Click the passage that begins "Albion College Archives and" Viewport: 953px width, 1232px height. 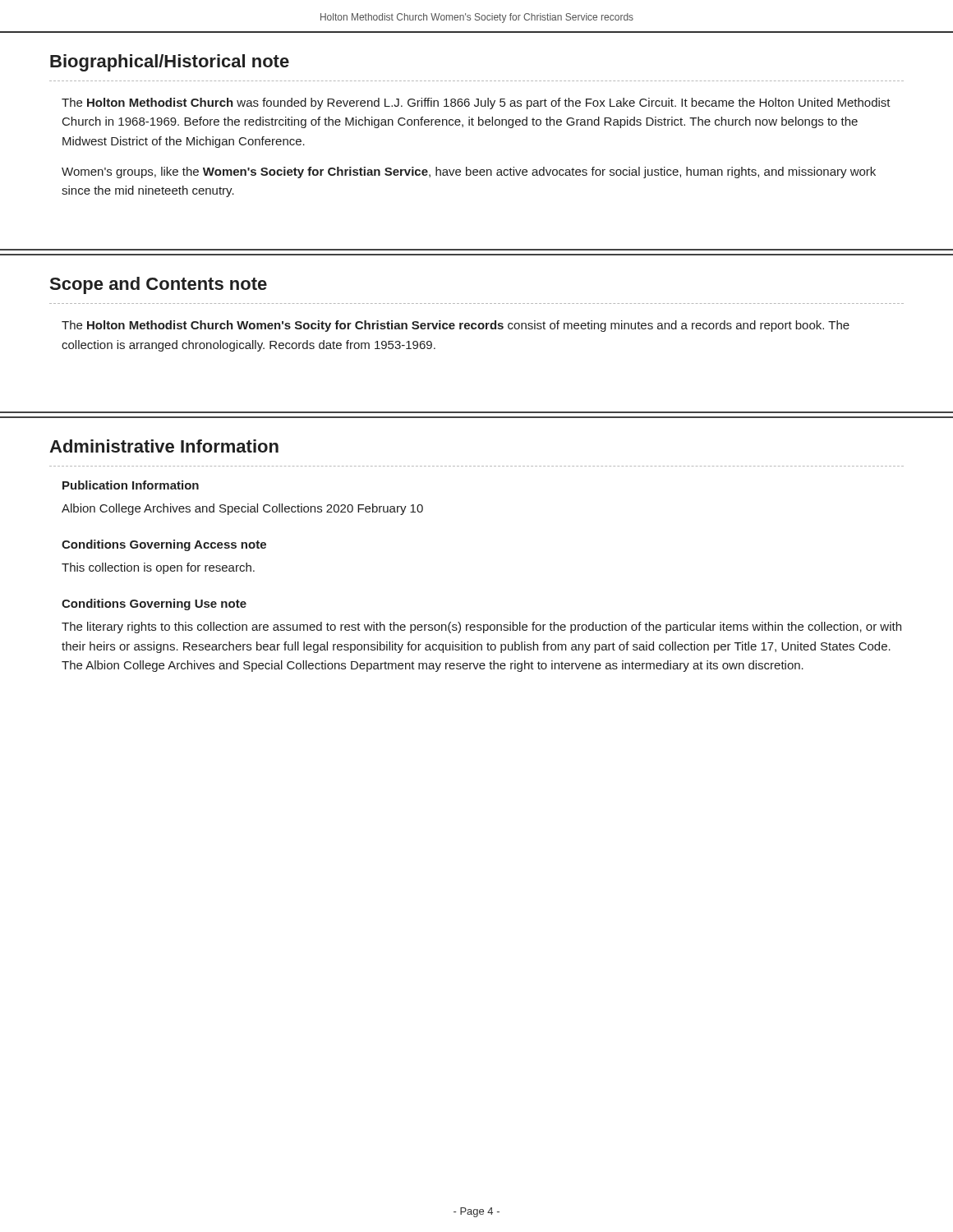(242, 508)
